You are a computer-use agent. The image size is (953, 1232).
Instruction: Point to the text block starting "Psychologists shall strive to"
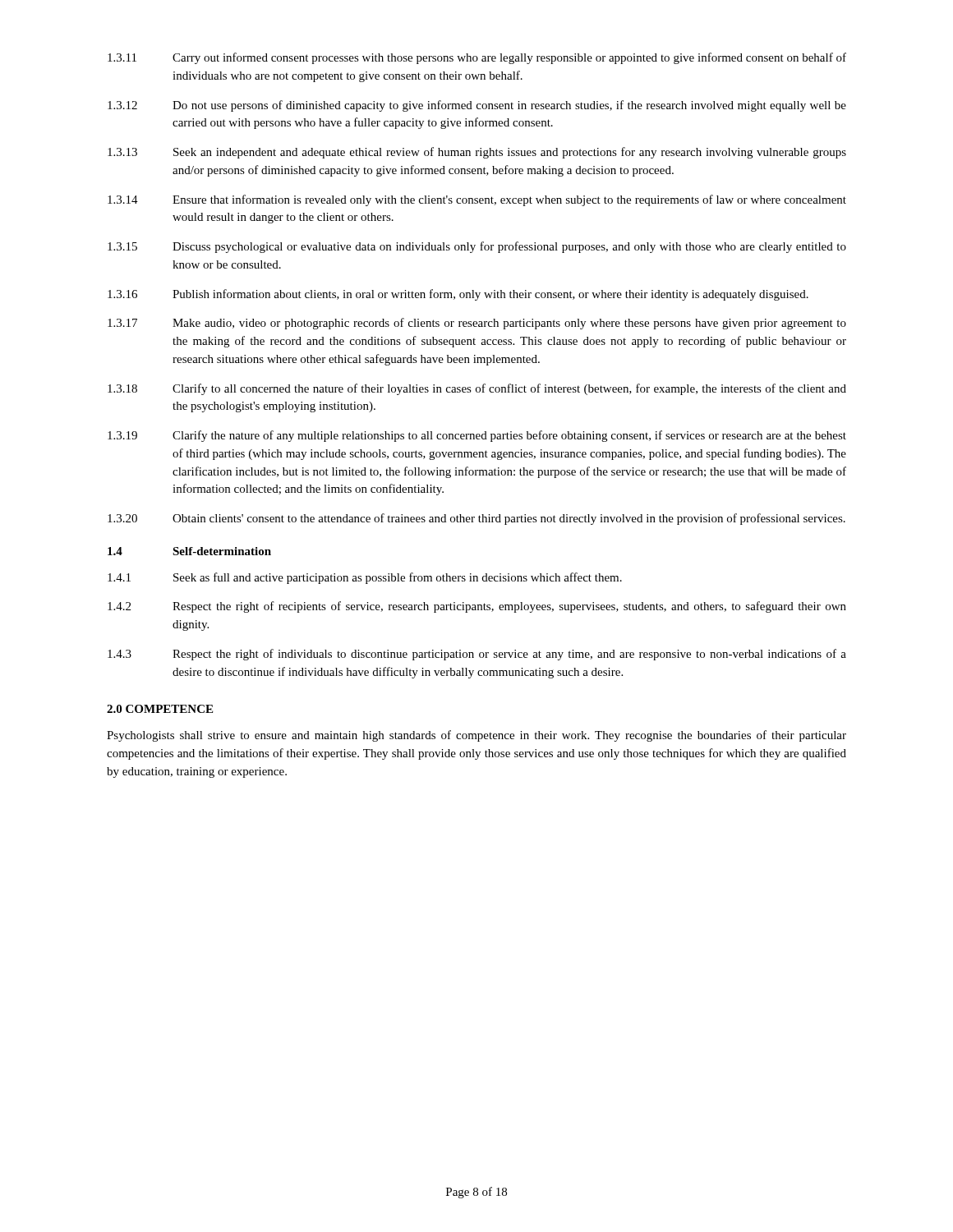click(476, 753)
